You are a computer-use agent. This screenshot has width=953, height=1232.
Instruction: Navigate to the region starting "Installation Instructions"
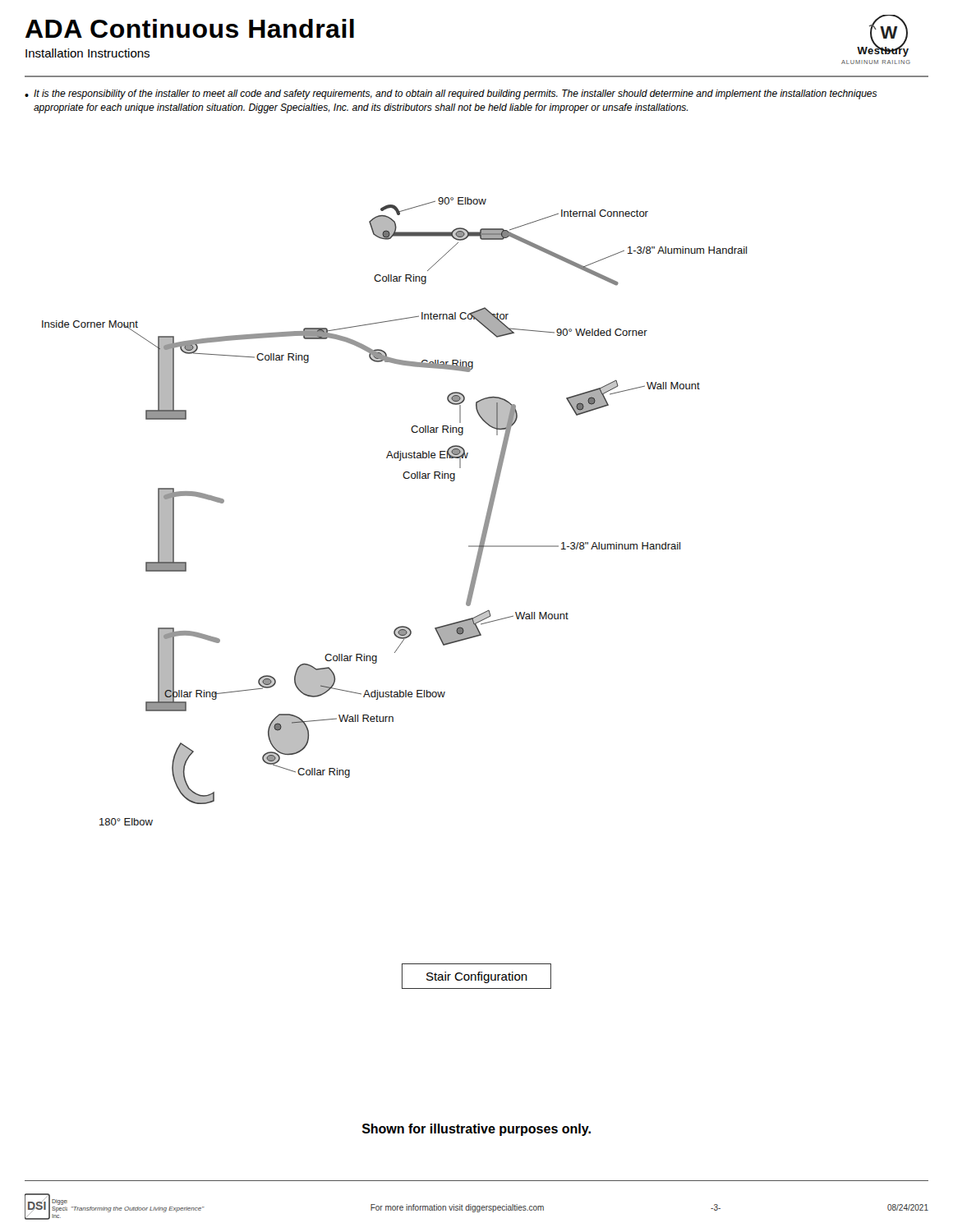click(87, 53)
